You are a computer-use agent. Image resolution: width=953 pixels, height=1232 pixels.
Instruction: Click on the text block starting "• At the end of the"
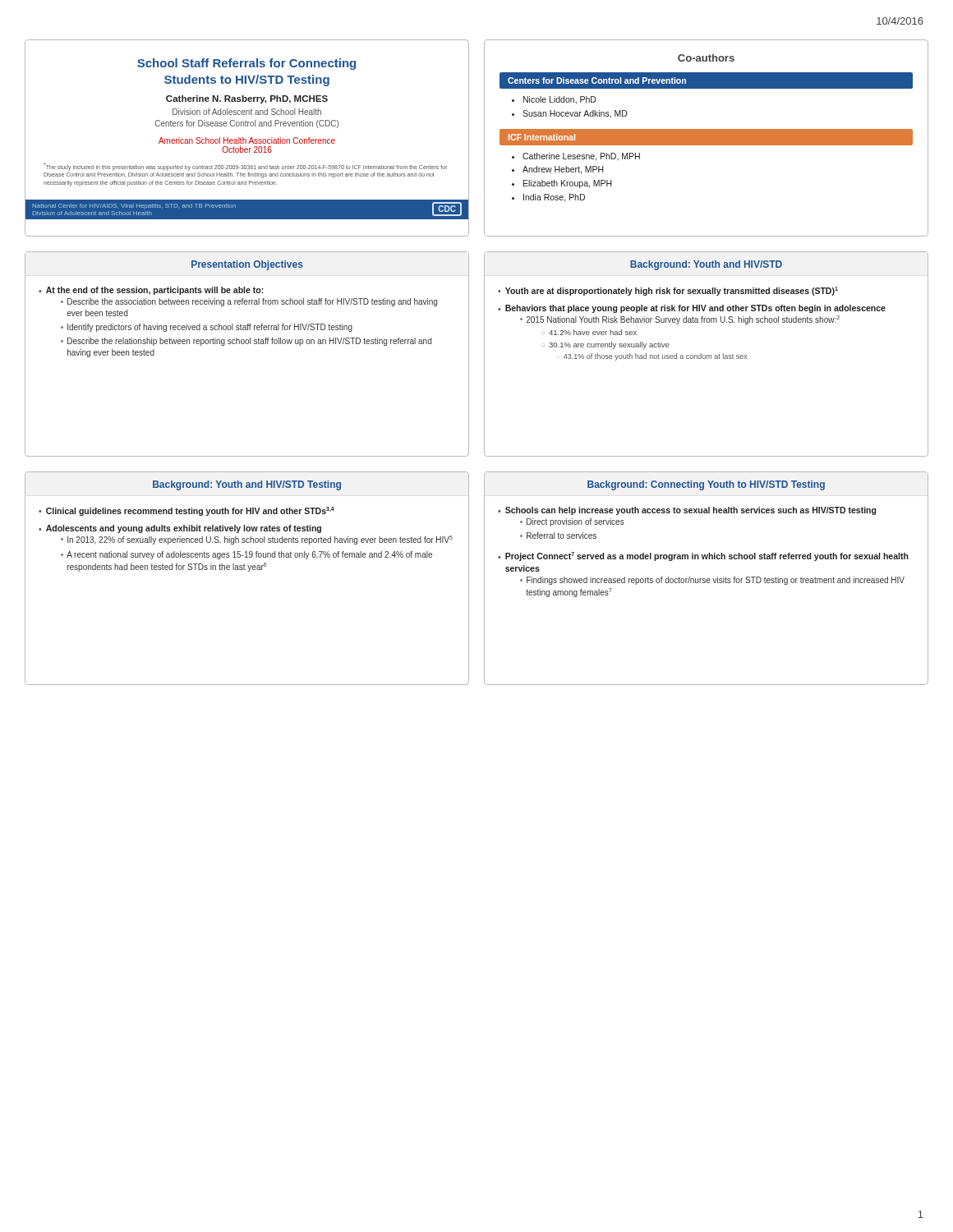pyautogui.click(x=247, y=323)
